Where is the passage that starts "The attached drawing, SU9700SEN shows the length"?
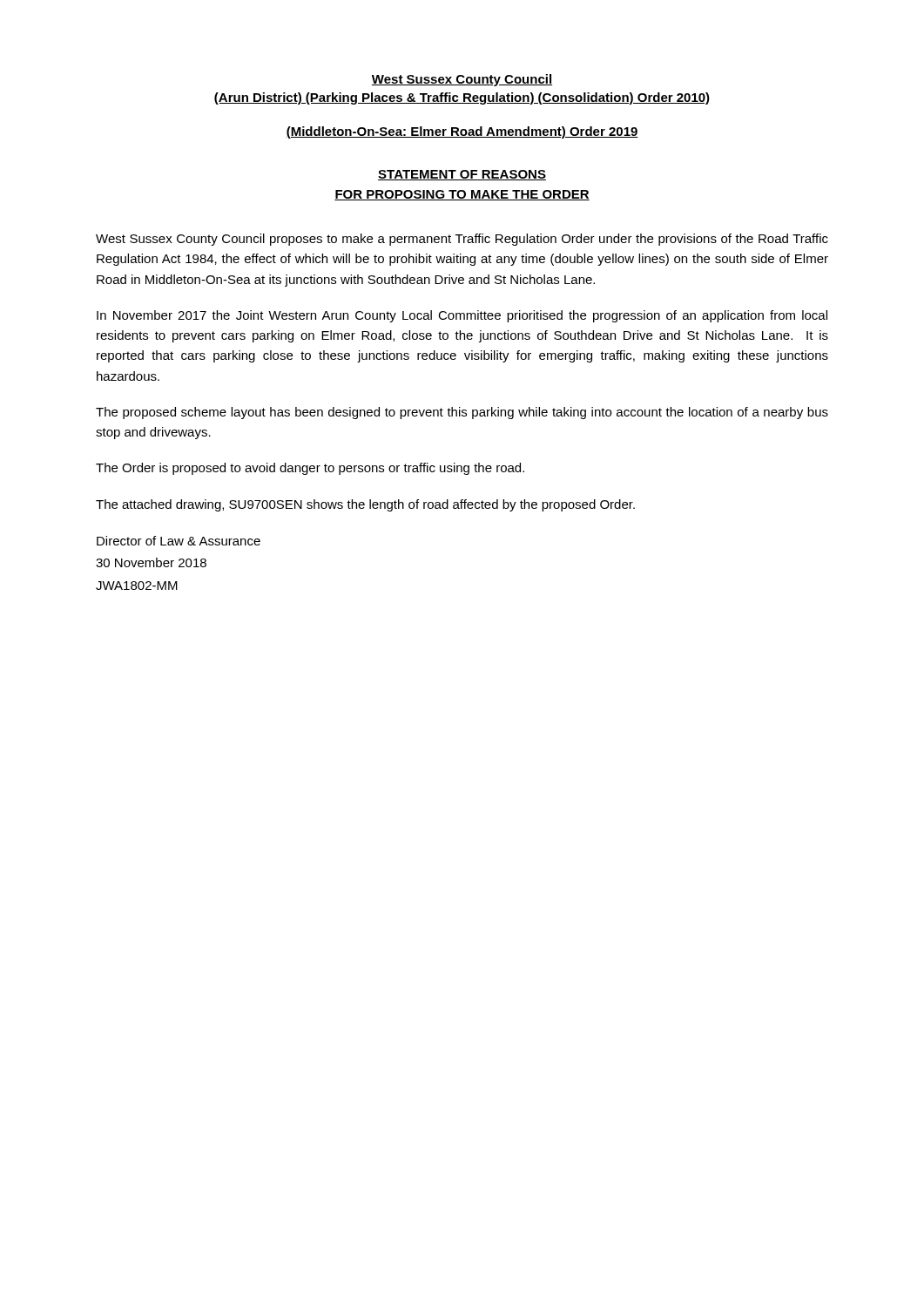The height and width of the screenshot is (1307, 924). pos(366,504)
